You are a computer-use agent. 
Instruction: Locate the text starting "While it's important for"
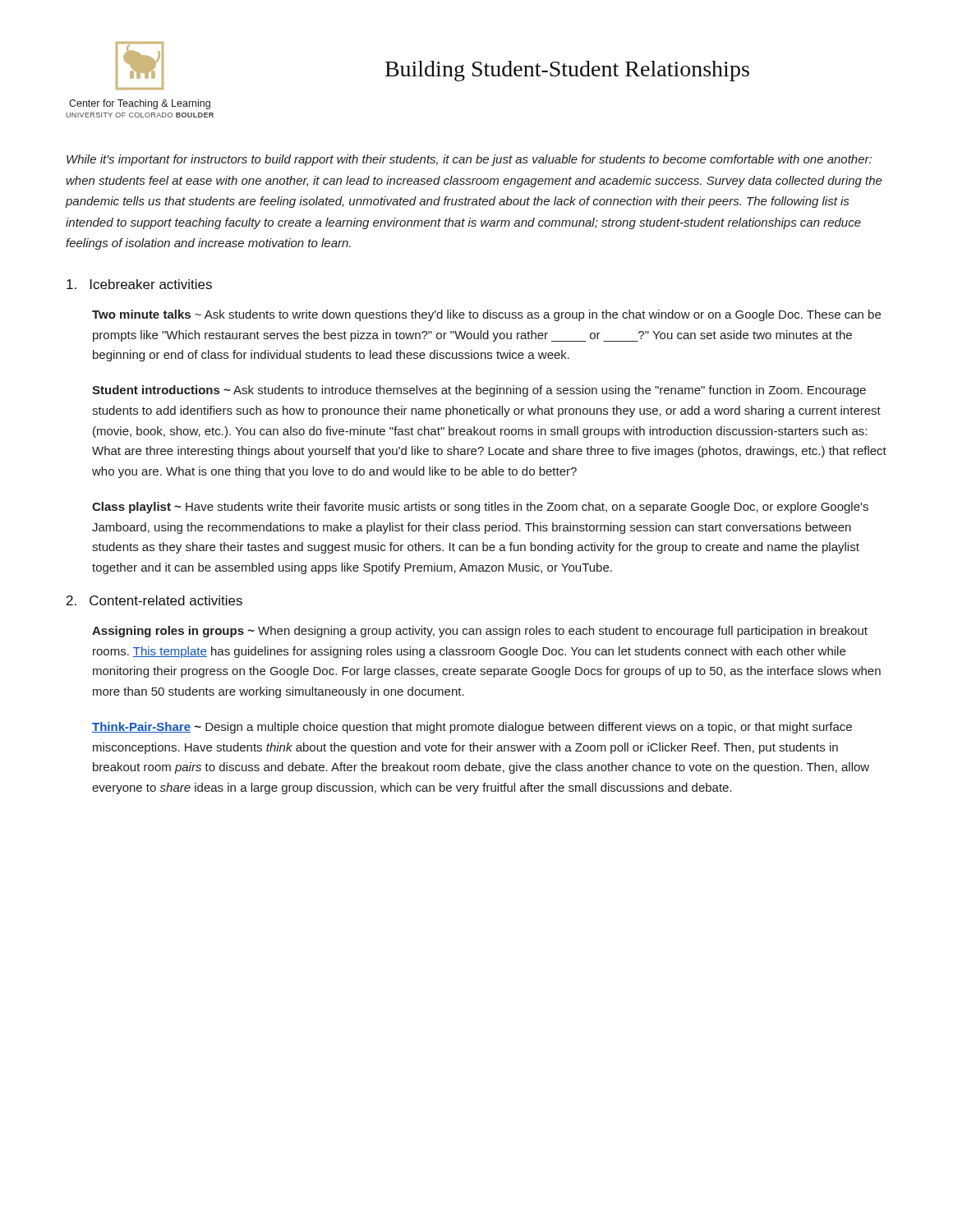tap(474, 201)
